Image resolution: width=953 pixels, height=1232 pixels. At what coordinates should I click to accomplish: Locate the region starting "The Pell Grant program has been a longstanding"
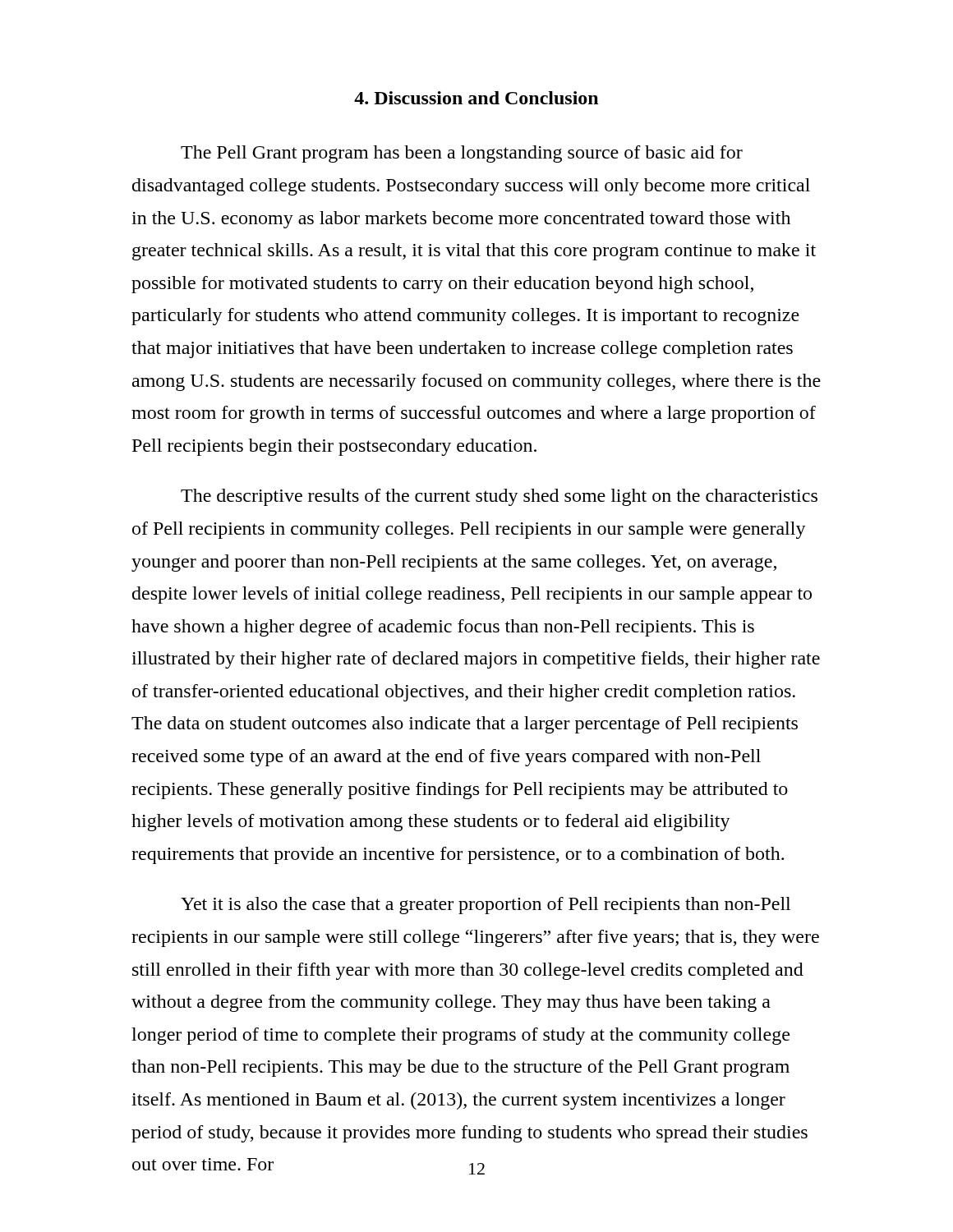coord(476,659)
